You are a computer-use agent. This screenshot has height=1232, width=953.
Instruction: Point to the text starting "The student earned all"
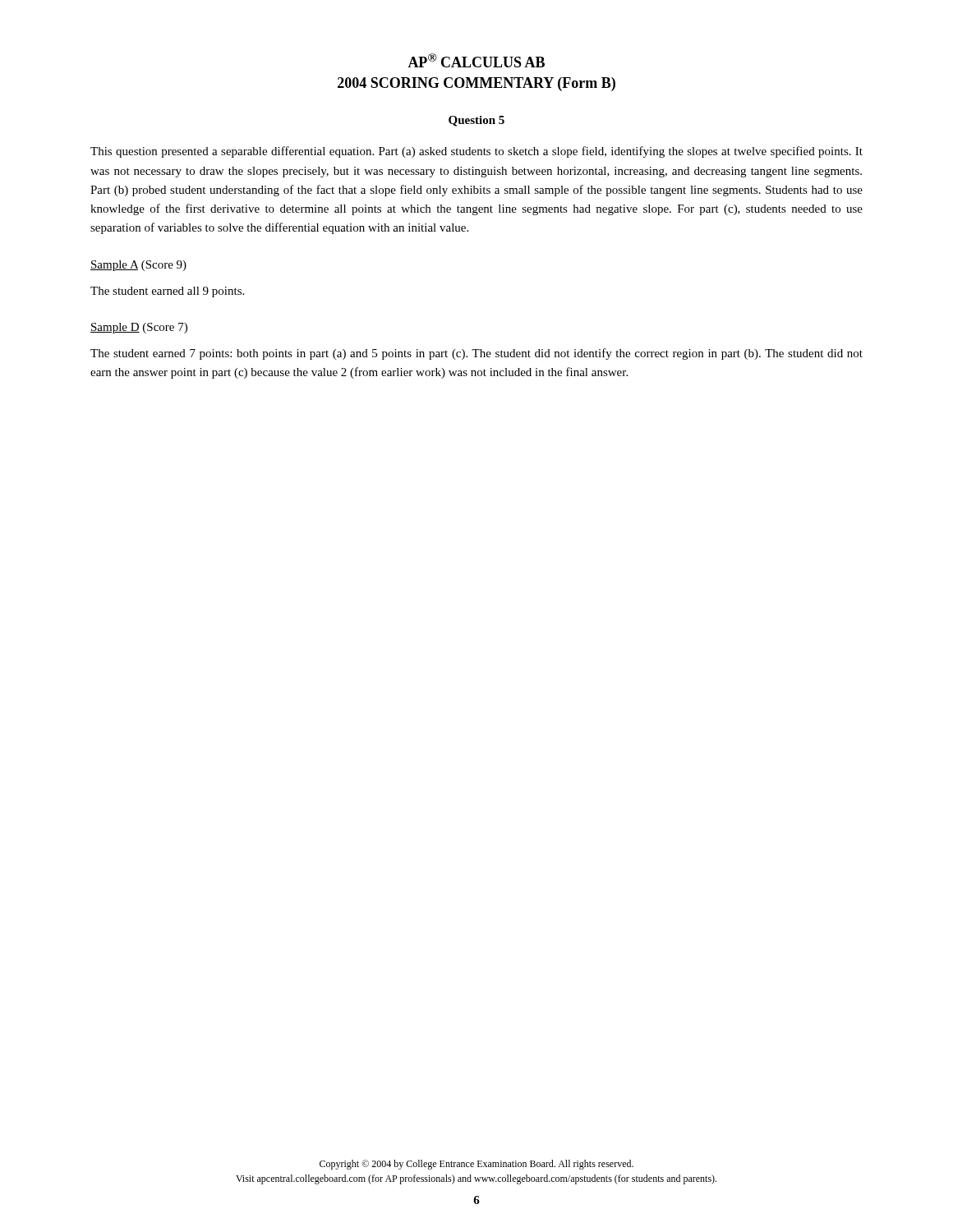pyautogui.click(x=168, y=290)
